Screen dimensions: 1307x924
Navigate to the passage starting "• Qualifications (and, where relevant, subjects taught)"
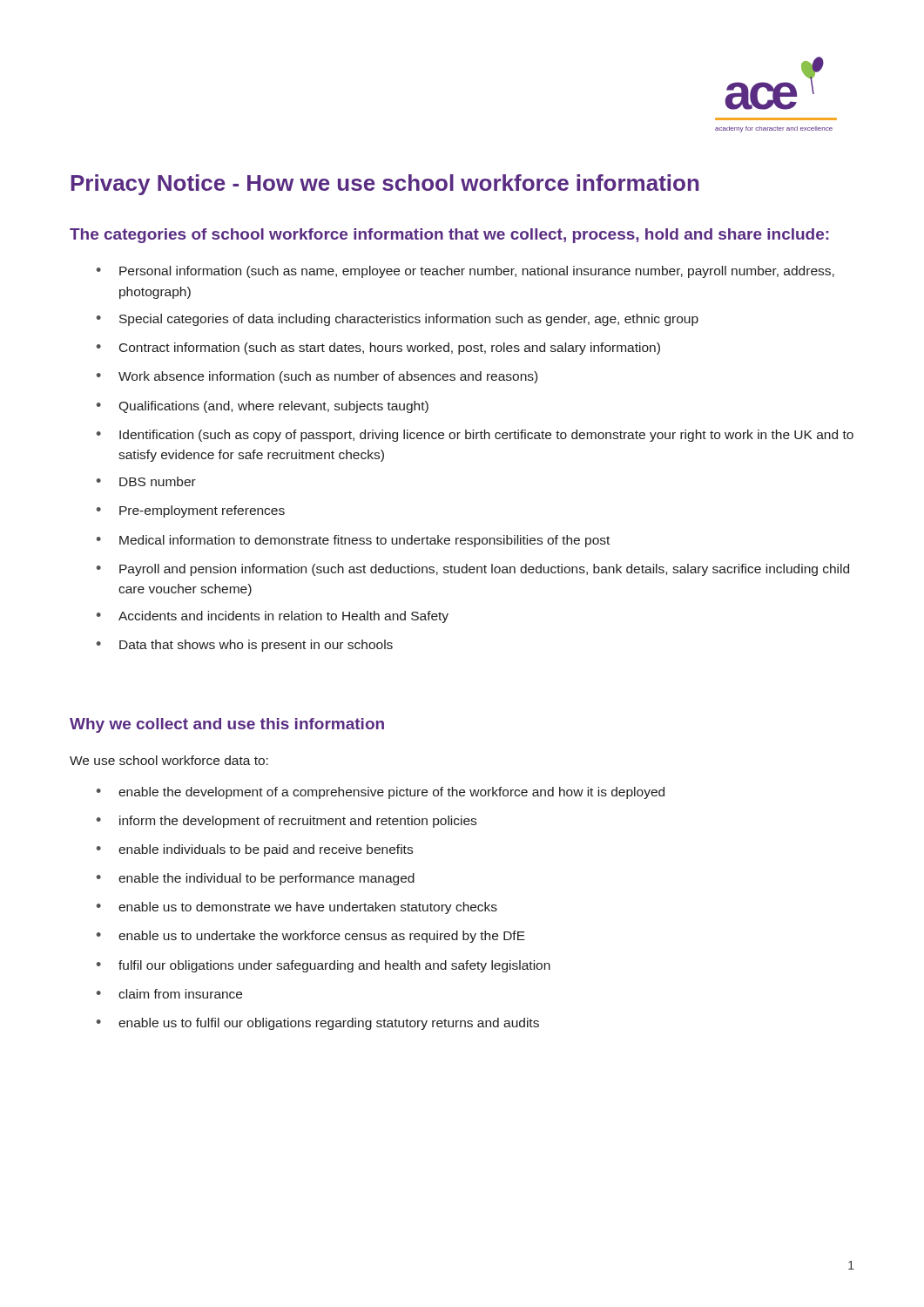pyautogui.click(x=263, y=407)
